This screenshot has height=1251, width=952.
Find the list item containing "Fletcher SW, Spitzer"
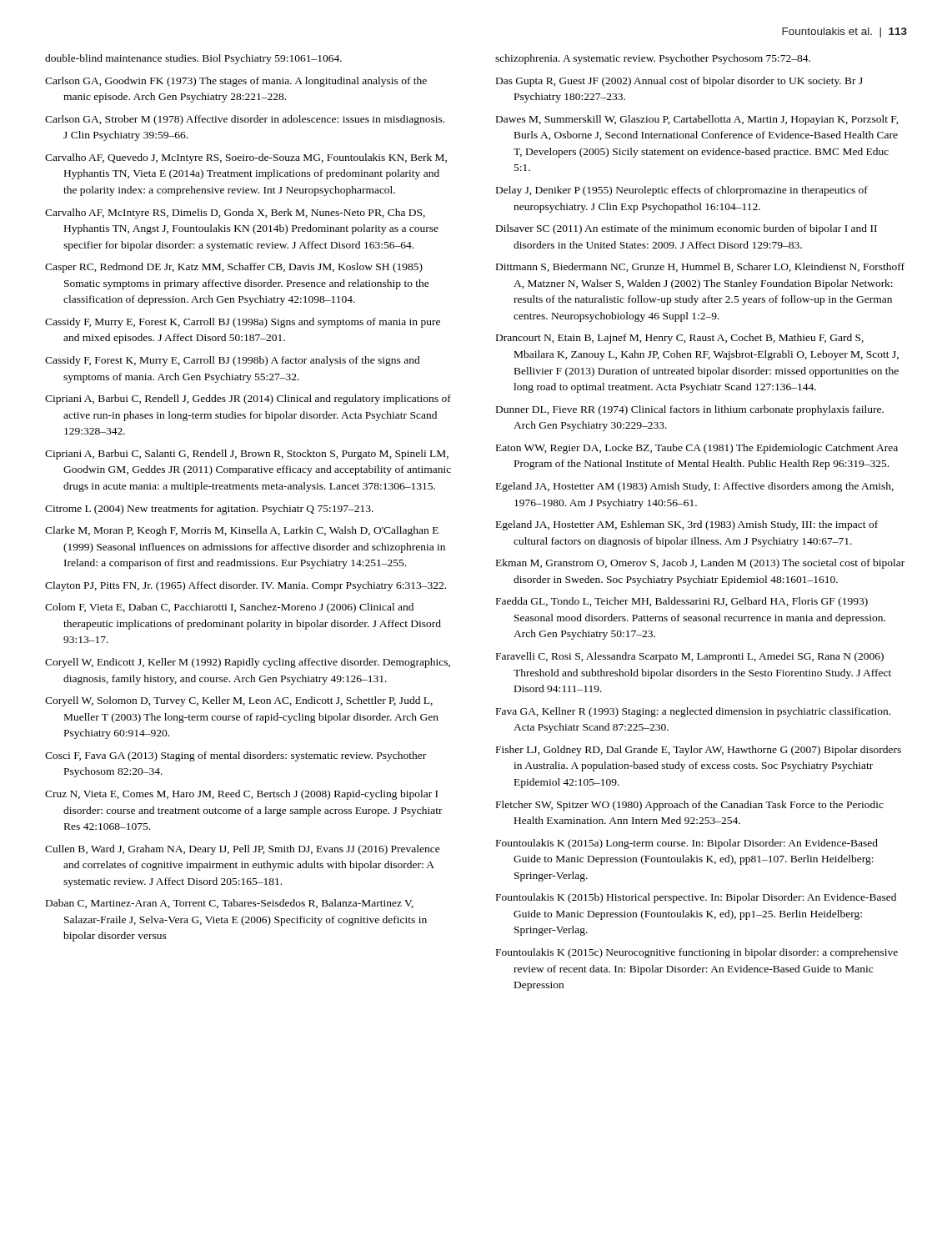[x=689, y=812]
